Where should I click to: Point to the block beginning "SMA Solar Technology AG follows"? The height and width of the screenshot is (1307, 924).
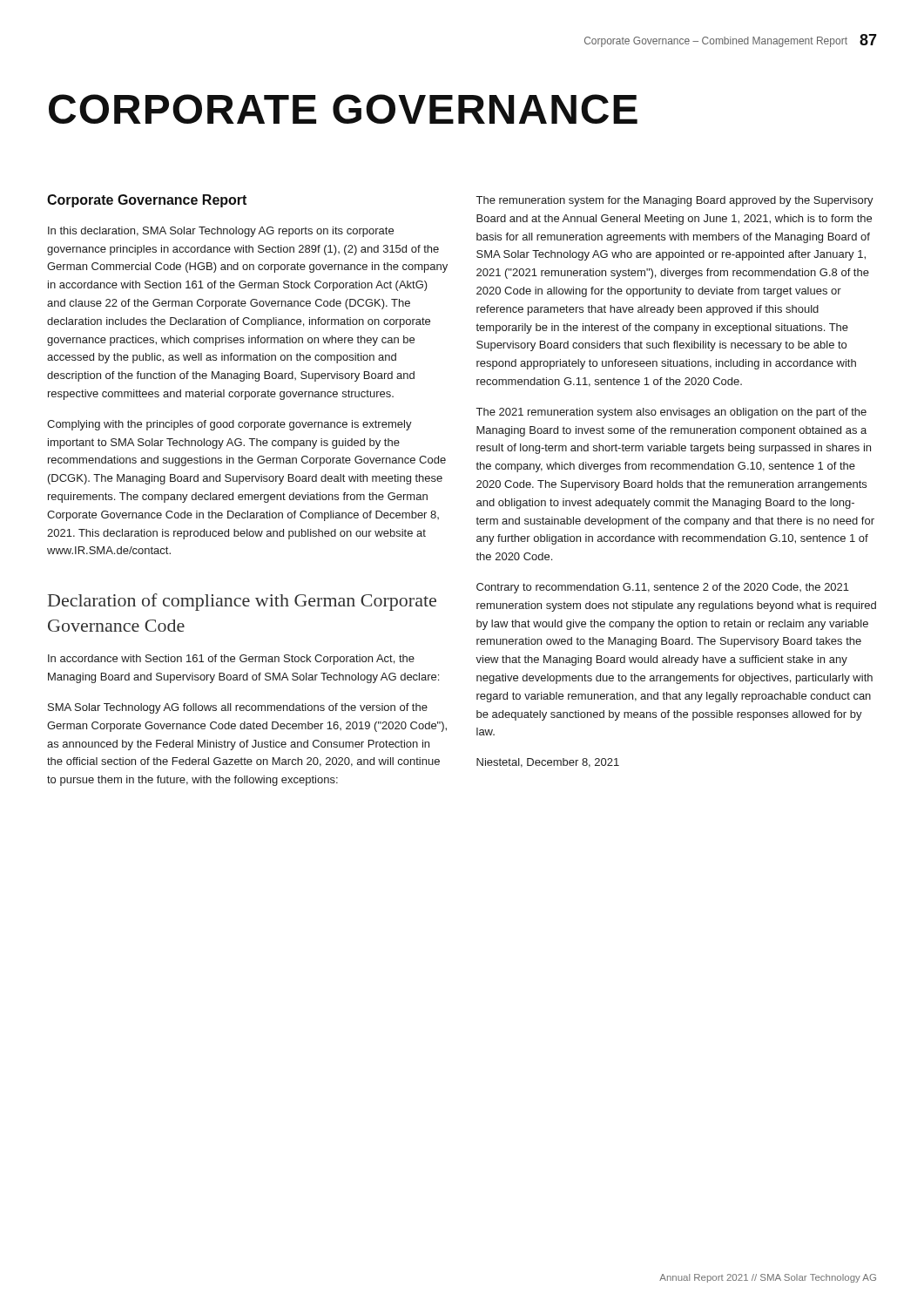[x=247, y=743]
